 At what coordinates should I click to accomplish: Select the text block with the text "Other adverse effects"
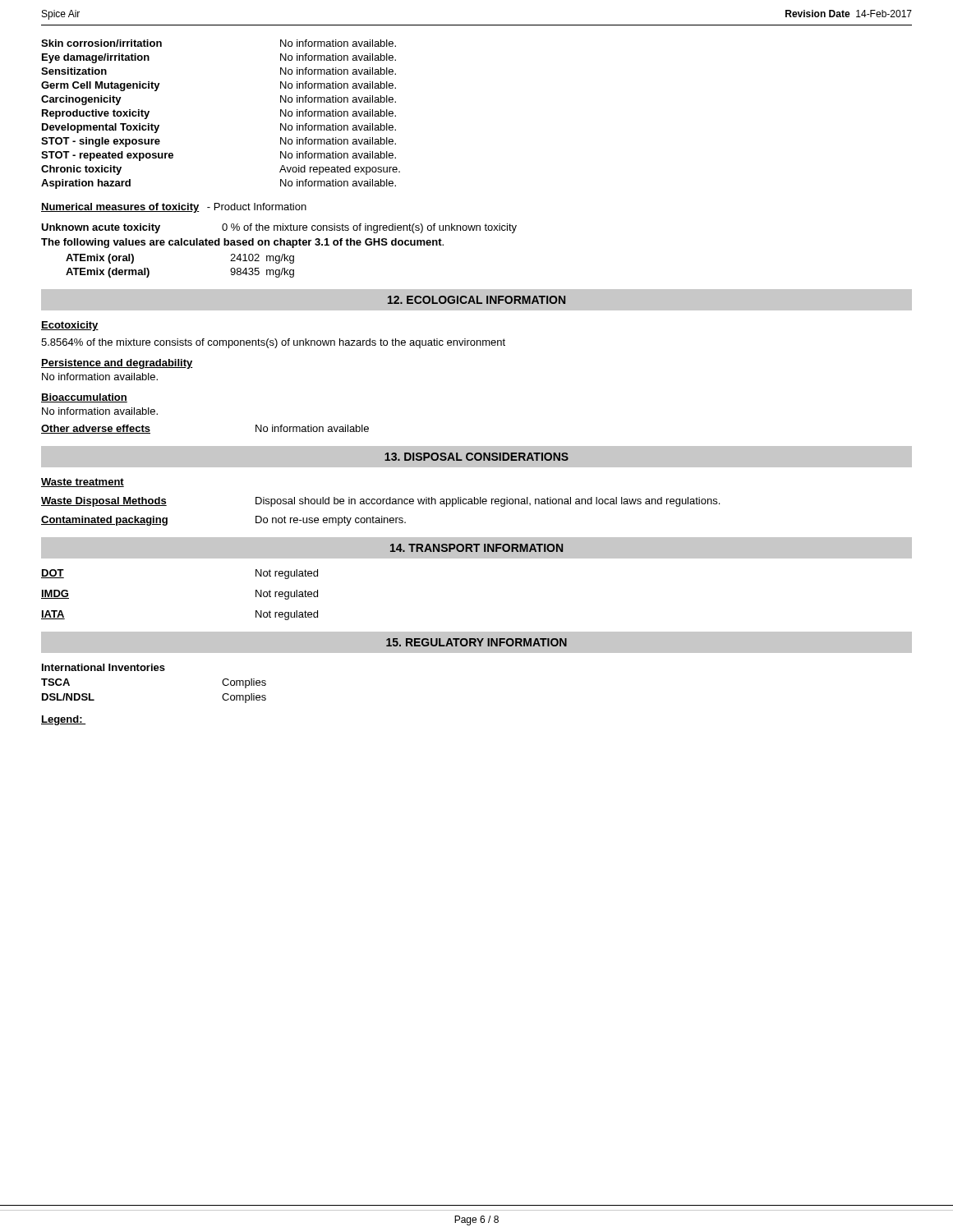(96, 429)
